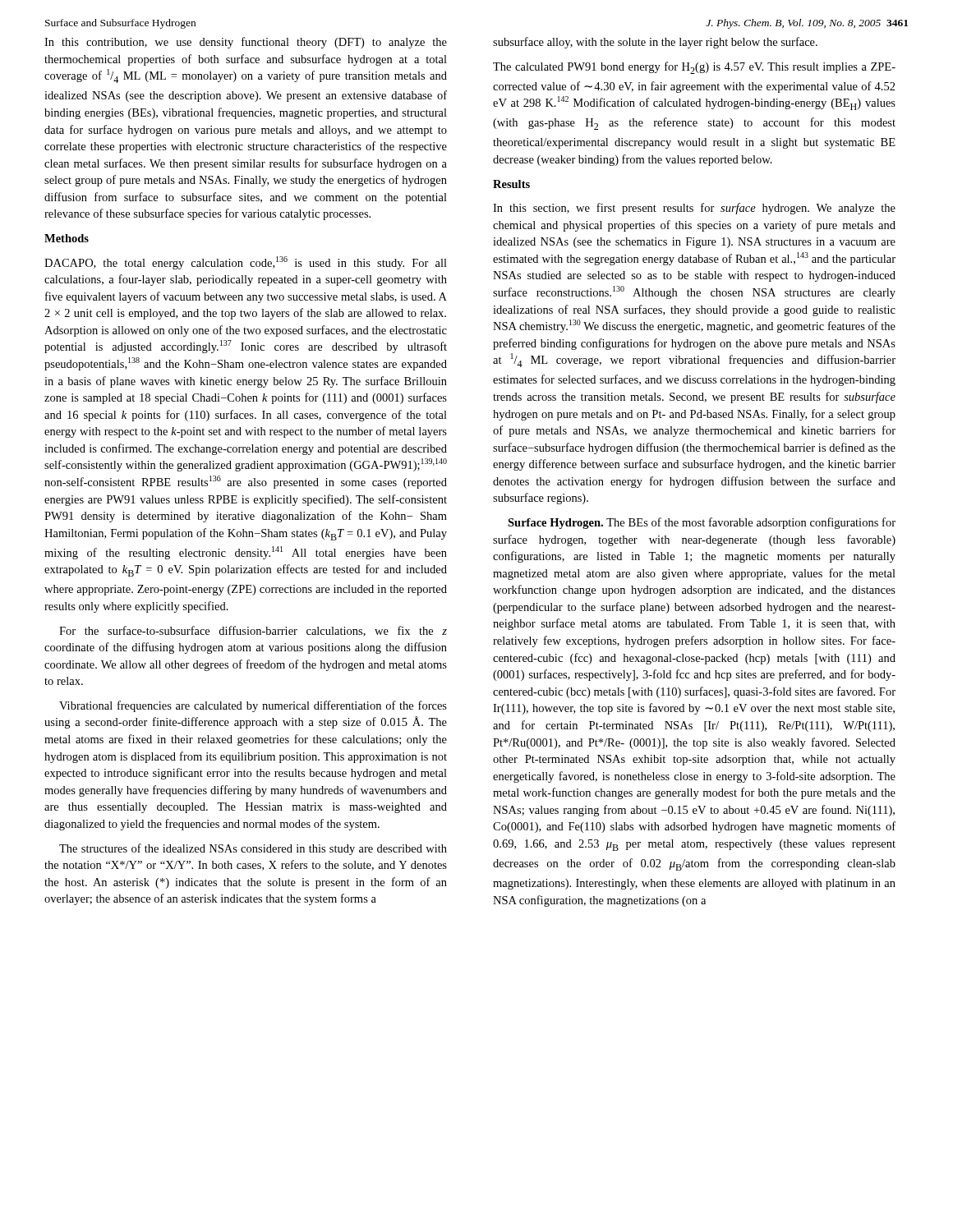Select the text block containing "In this section, we first present results"

tap(694, 554)
